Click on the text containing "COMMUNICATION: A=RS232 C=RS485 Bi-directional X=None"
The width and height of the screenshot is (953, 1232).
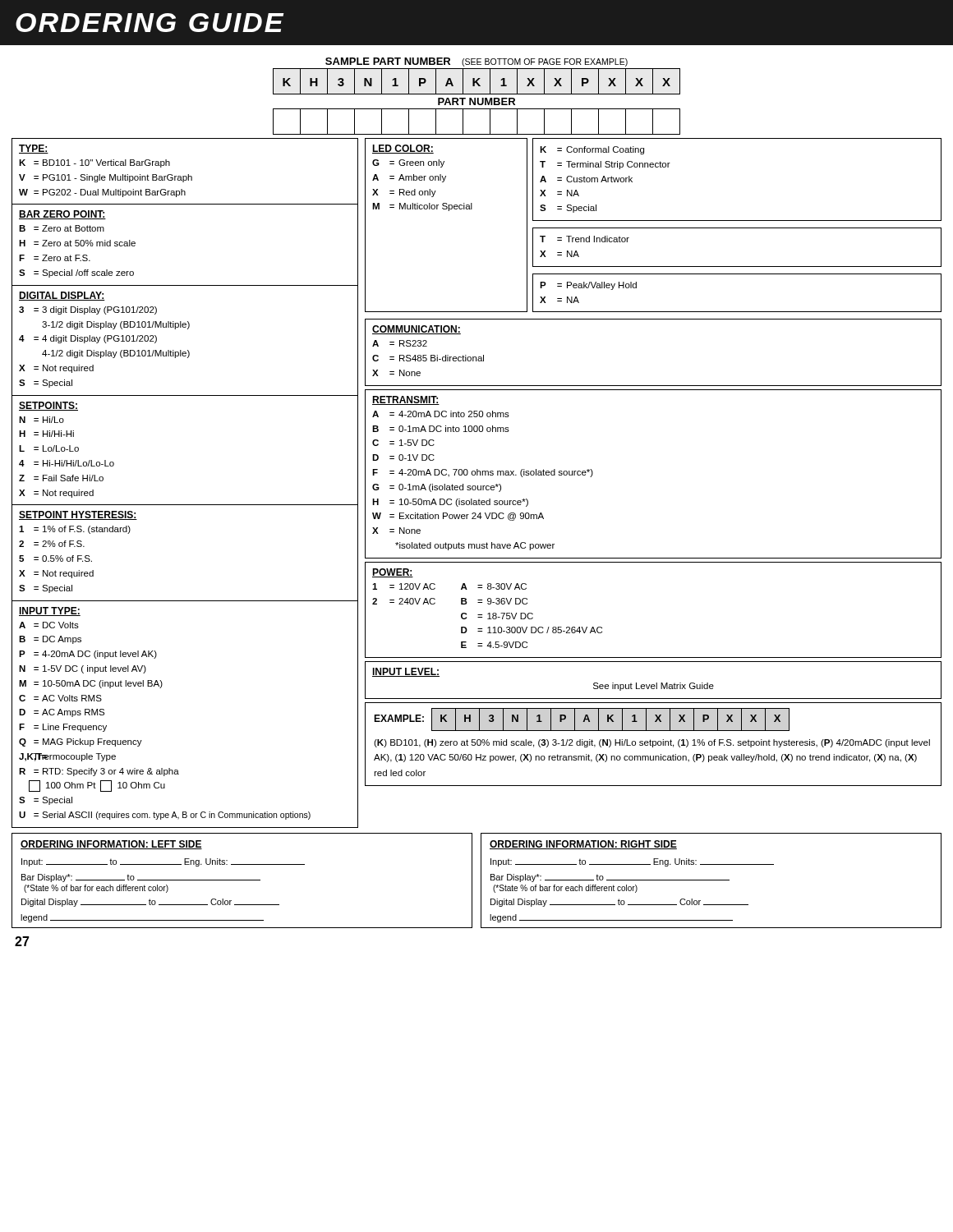pyautogui.click(x=417, y=330)
